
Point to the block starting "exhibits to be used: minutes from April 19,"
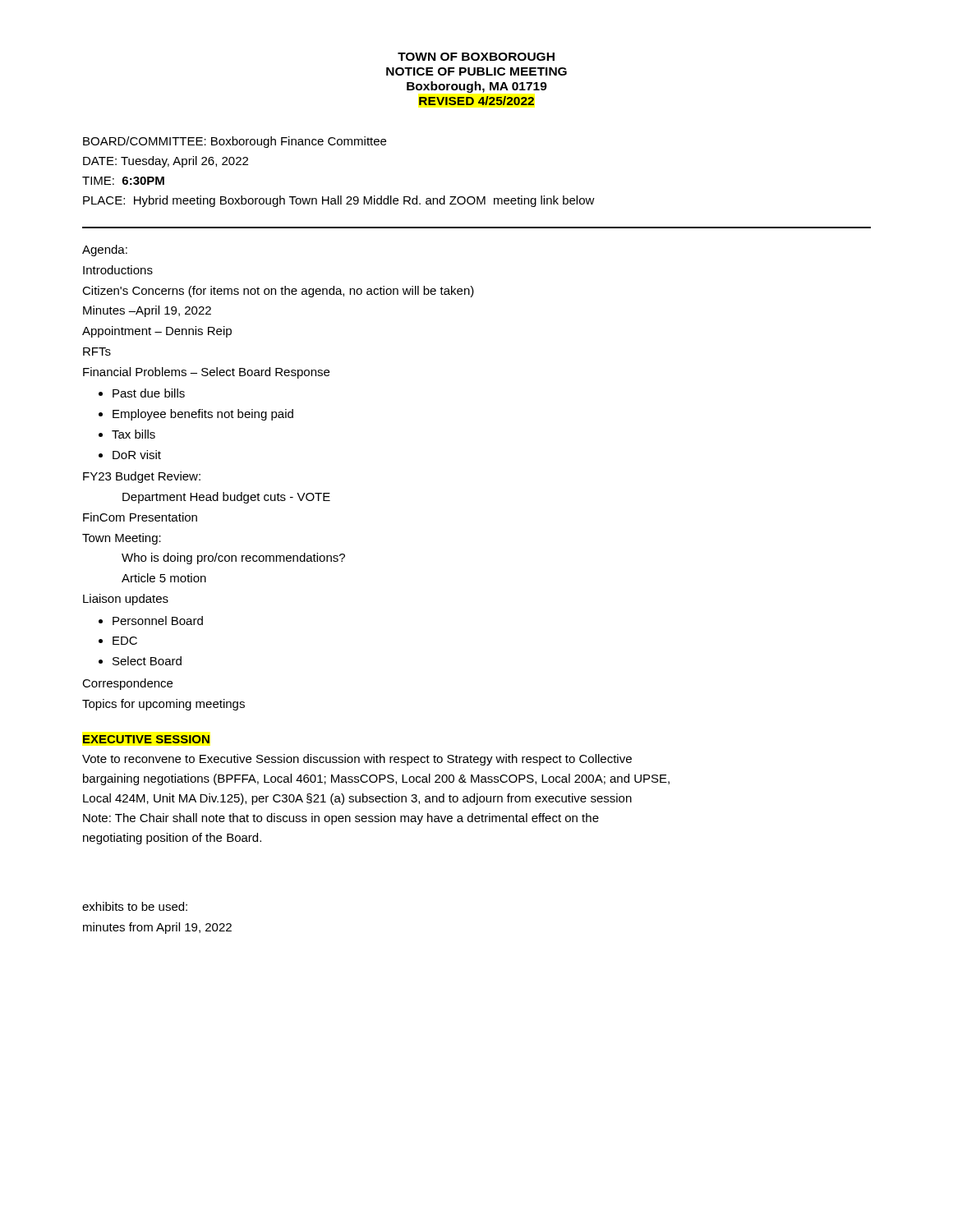point(135,906)
